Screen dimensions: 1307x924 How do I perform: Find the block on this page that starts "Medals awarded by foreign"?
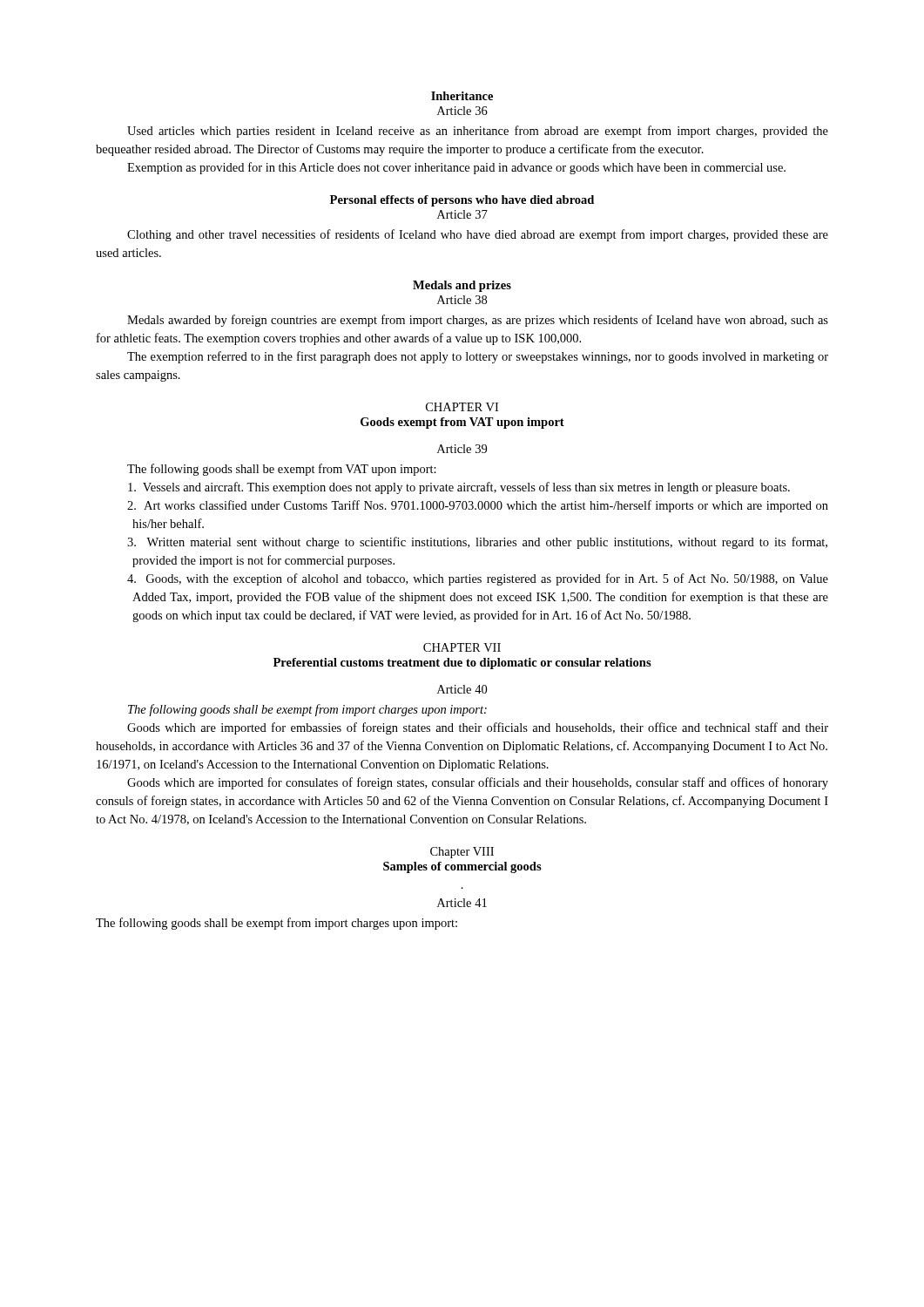tap(462, 329)
